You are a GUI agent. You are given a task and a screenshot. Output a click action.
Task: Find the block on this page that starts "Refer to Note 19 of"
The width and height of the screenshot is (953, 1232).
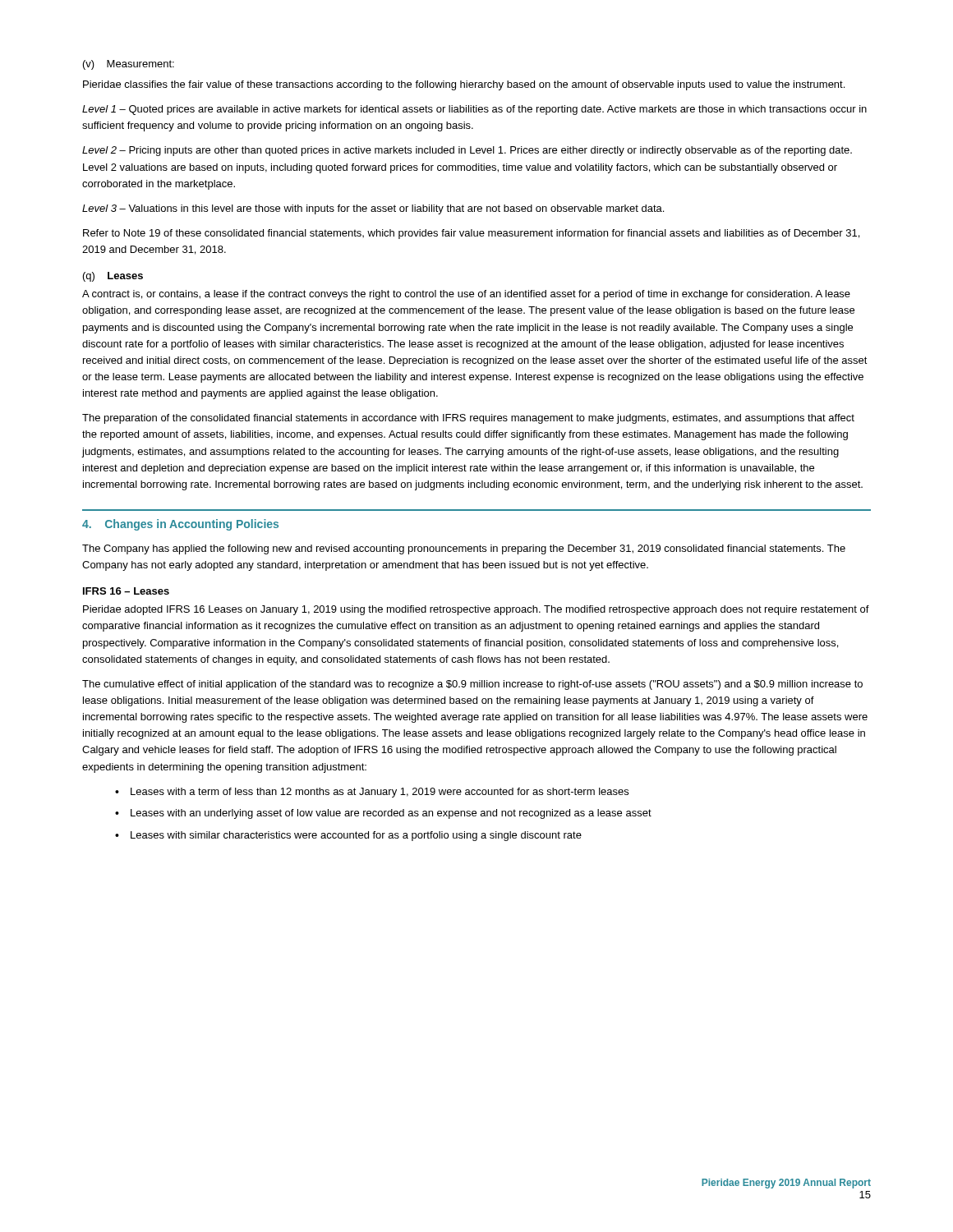[x=476, y=242]
